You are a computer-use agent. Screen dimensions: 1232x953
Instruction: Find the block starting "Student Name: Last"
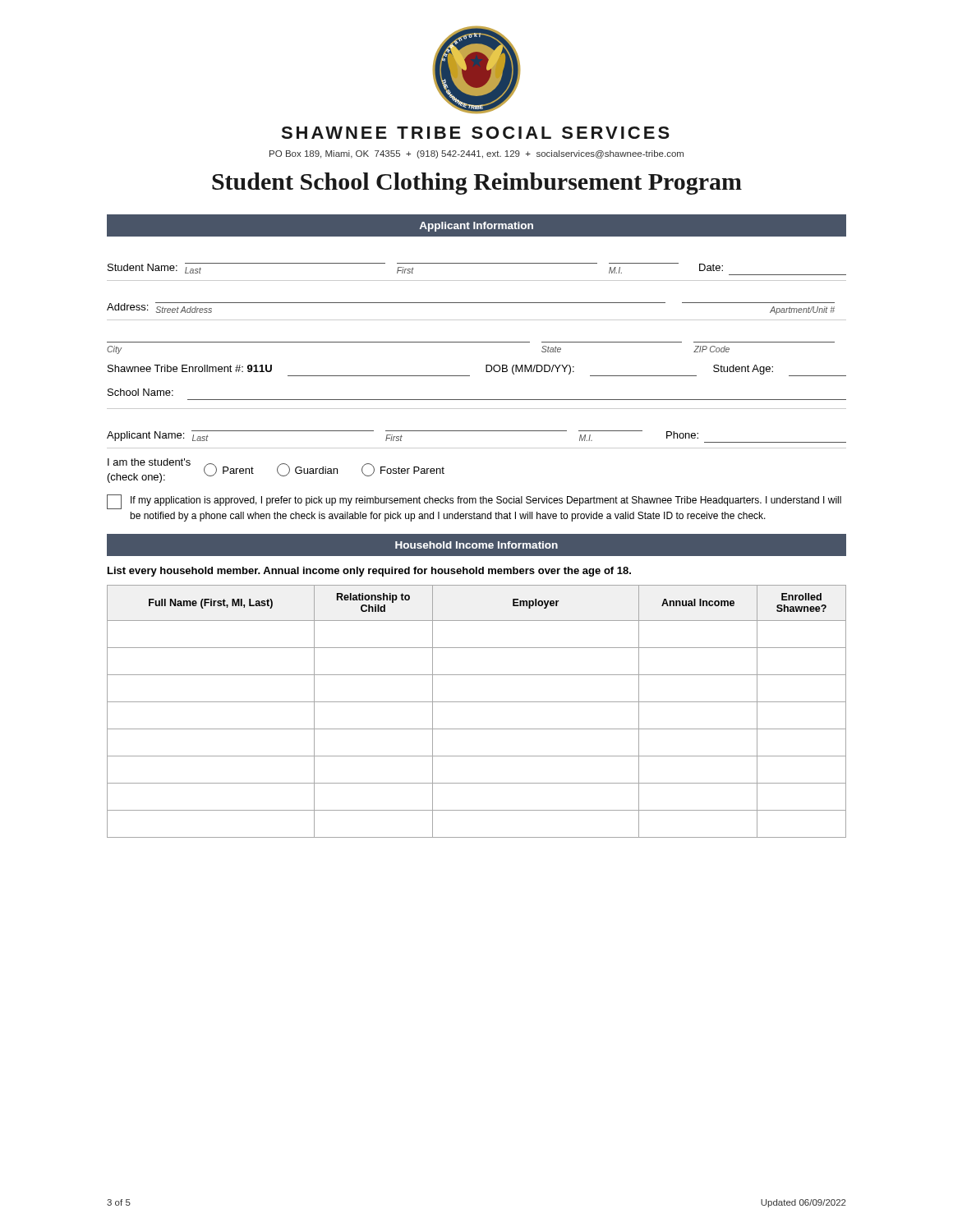click(x=476, y=262)
